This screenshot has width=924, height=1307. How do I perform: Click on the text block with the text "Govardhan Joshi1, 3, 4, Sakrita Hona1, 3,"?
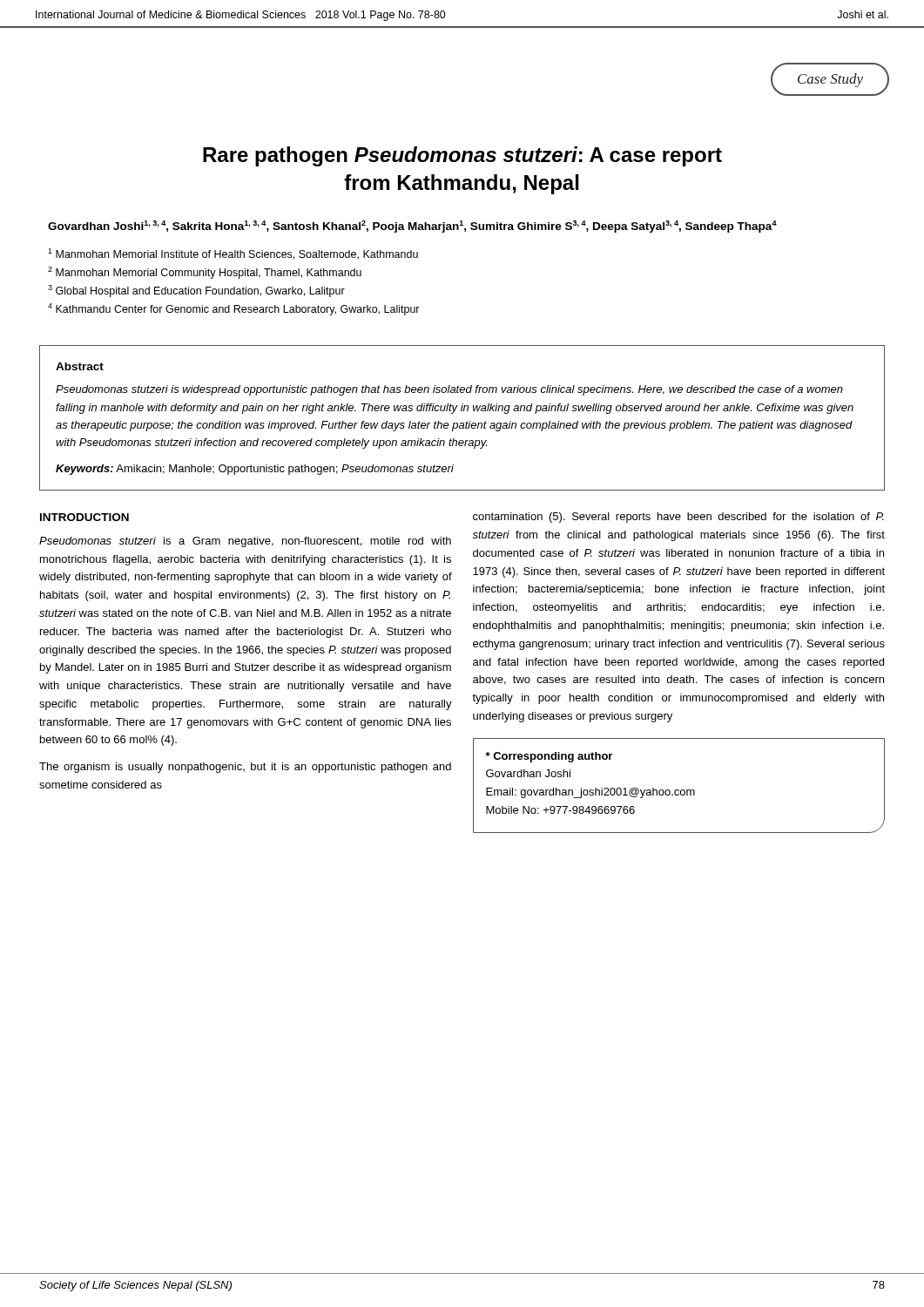coord(412,226)
